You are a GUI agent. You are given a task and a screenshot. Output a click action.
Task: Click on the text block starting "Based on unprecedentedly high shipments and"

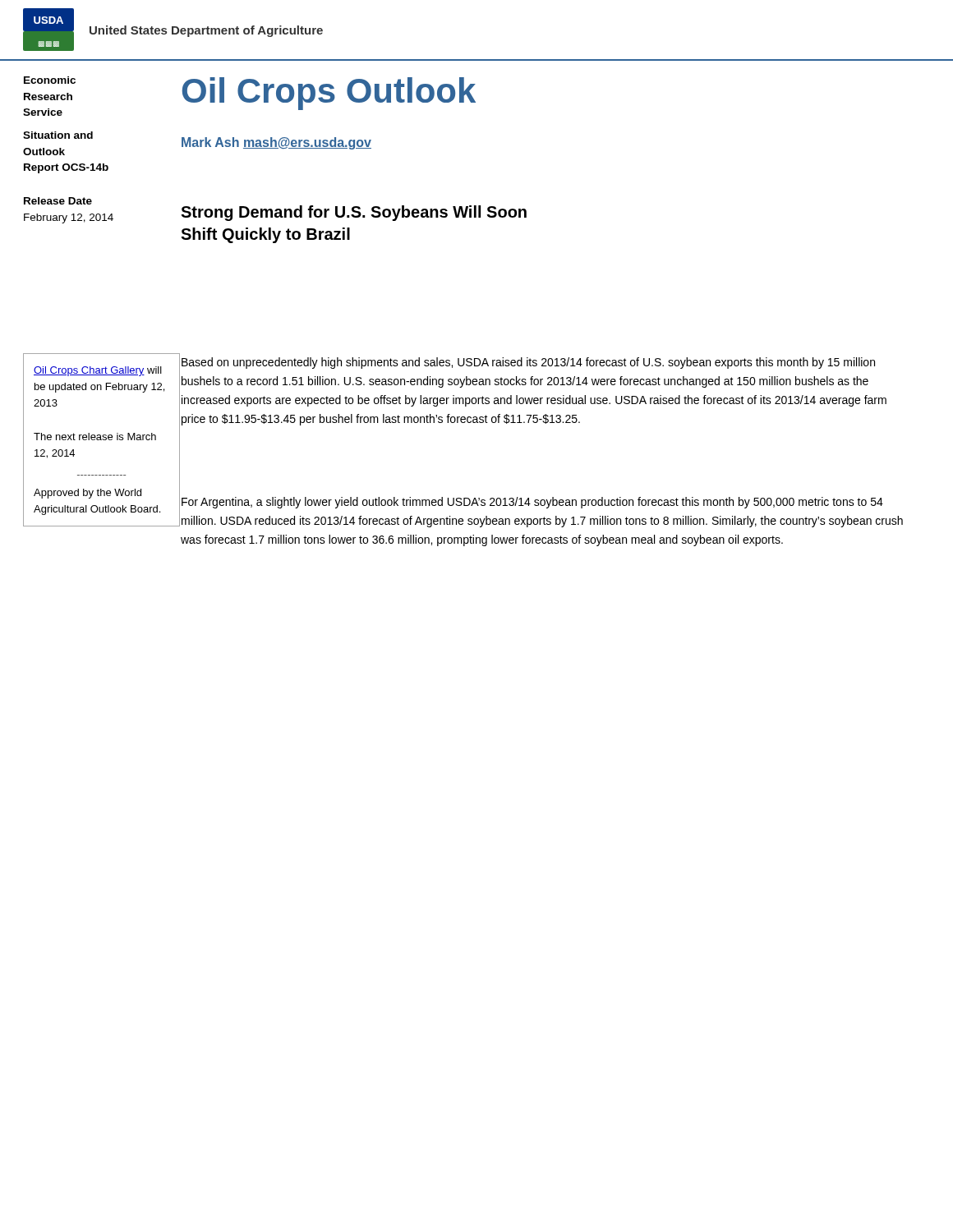[x=542, y=391]
